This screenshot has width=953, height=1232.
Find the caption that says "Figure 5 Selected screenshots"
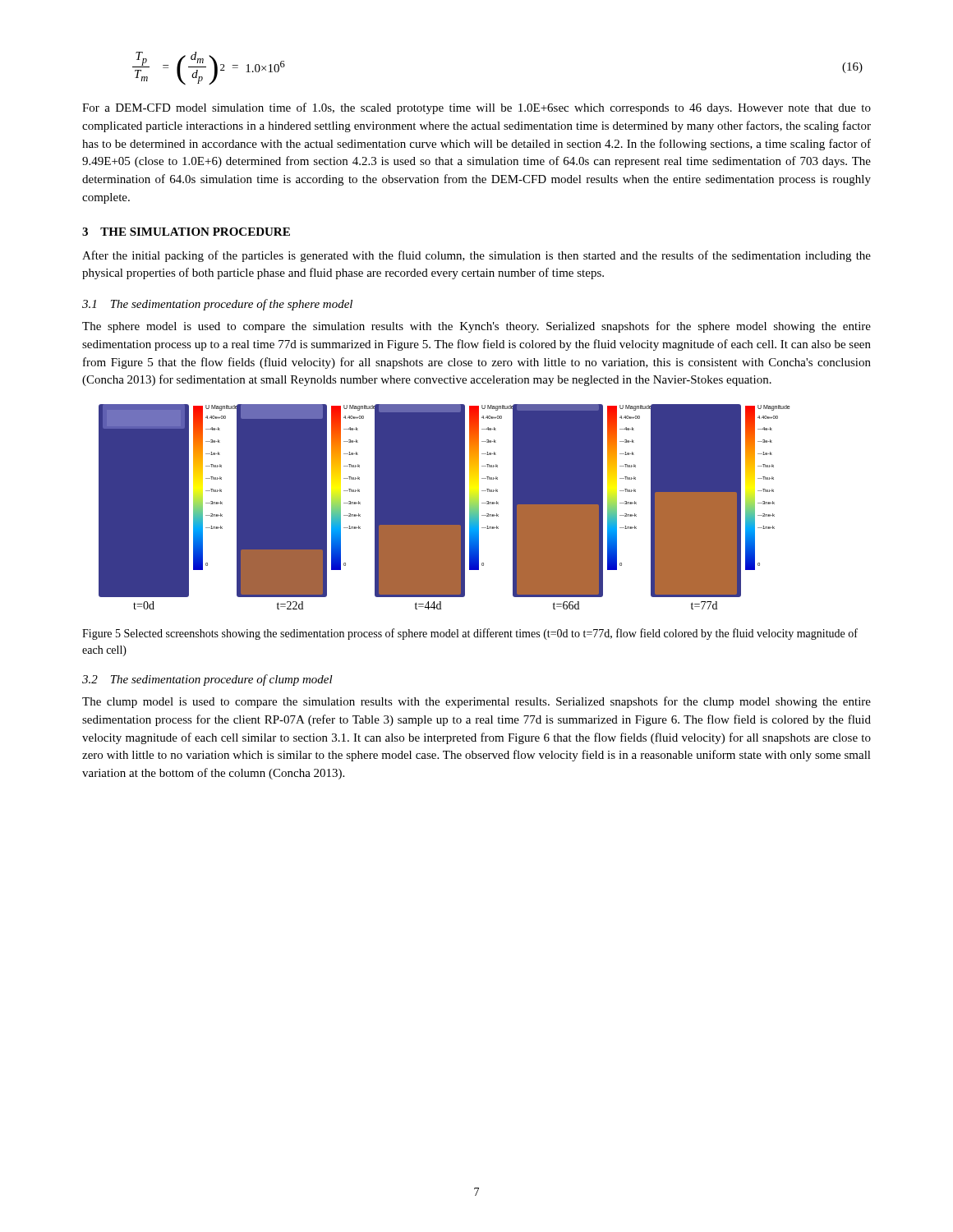point(470,642)
